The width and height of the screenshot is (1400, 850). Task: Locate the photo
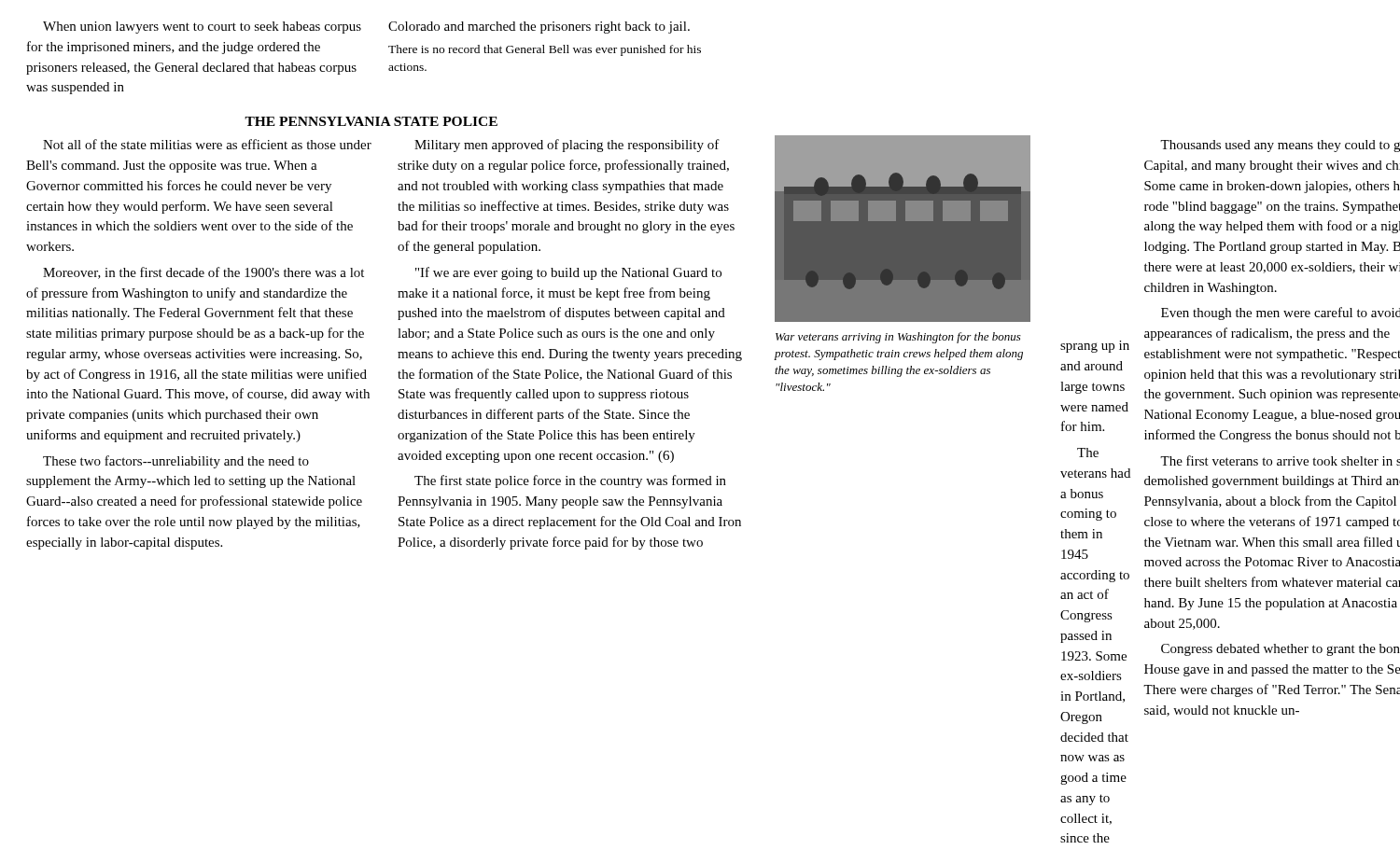[903, 229]
